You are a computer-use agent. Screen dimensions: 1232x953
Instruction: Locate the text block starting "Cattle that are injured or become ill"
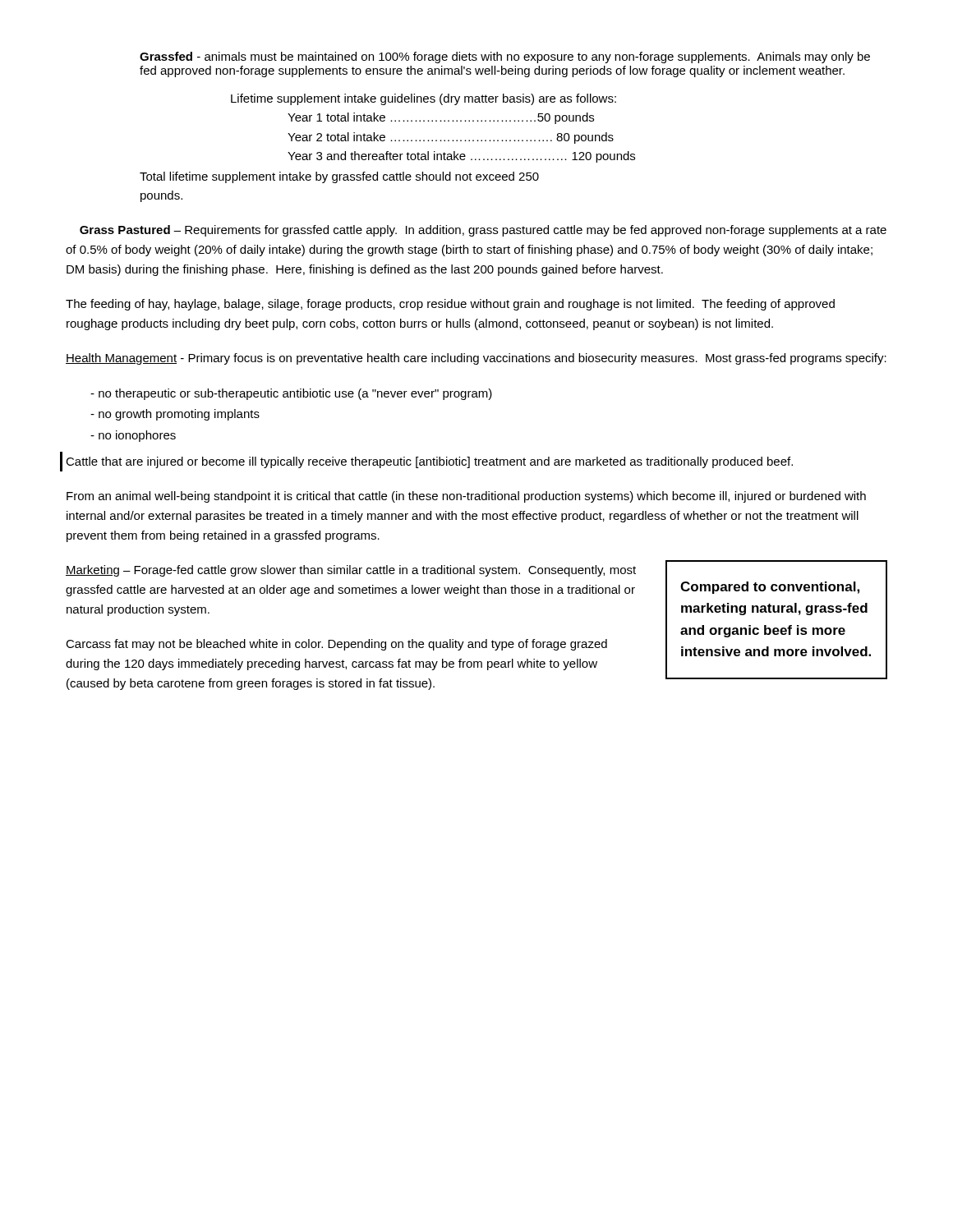(x=430, y=461)
